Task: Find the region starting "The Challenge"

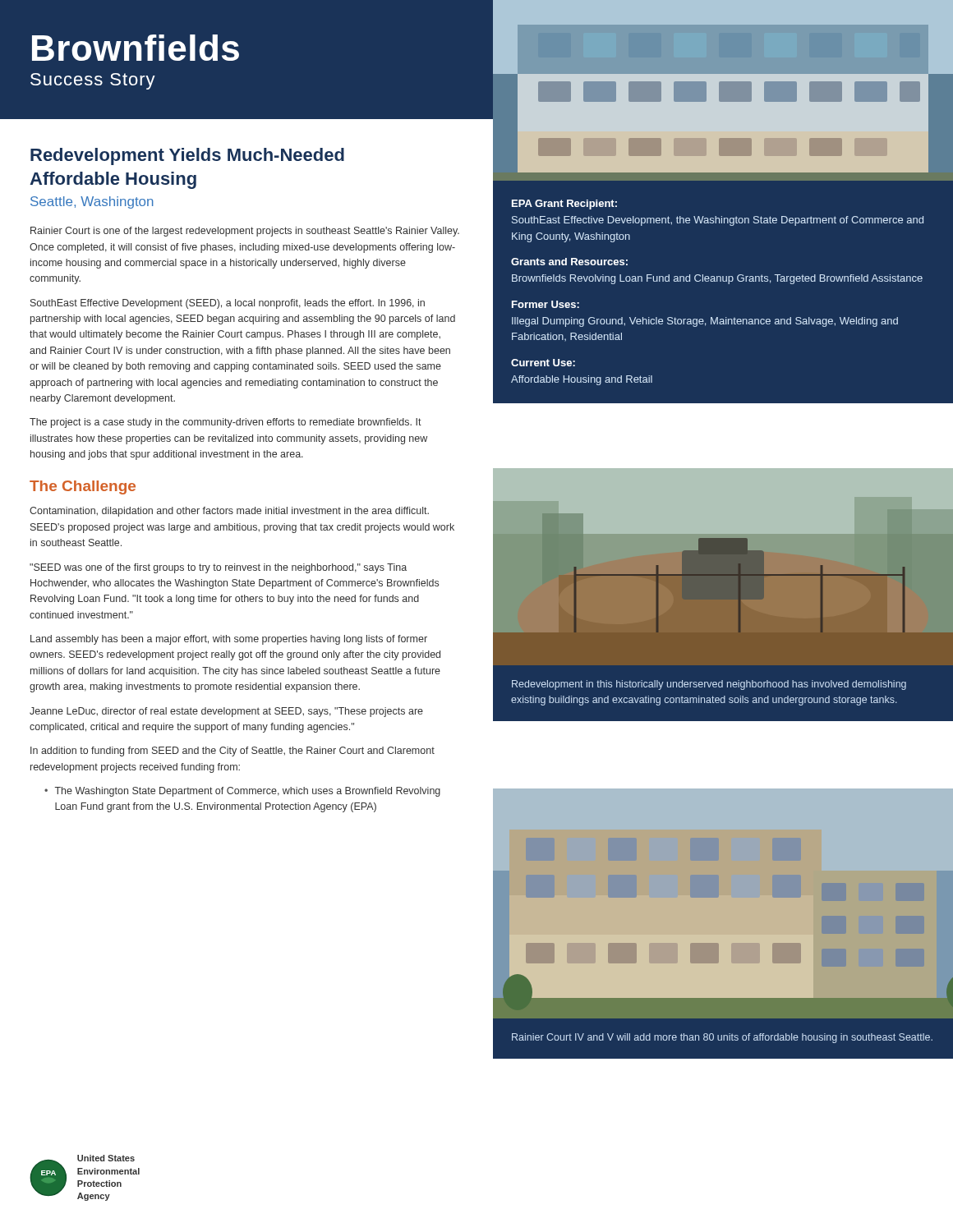Action: 83,486
